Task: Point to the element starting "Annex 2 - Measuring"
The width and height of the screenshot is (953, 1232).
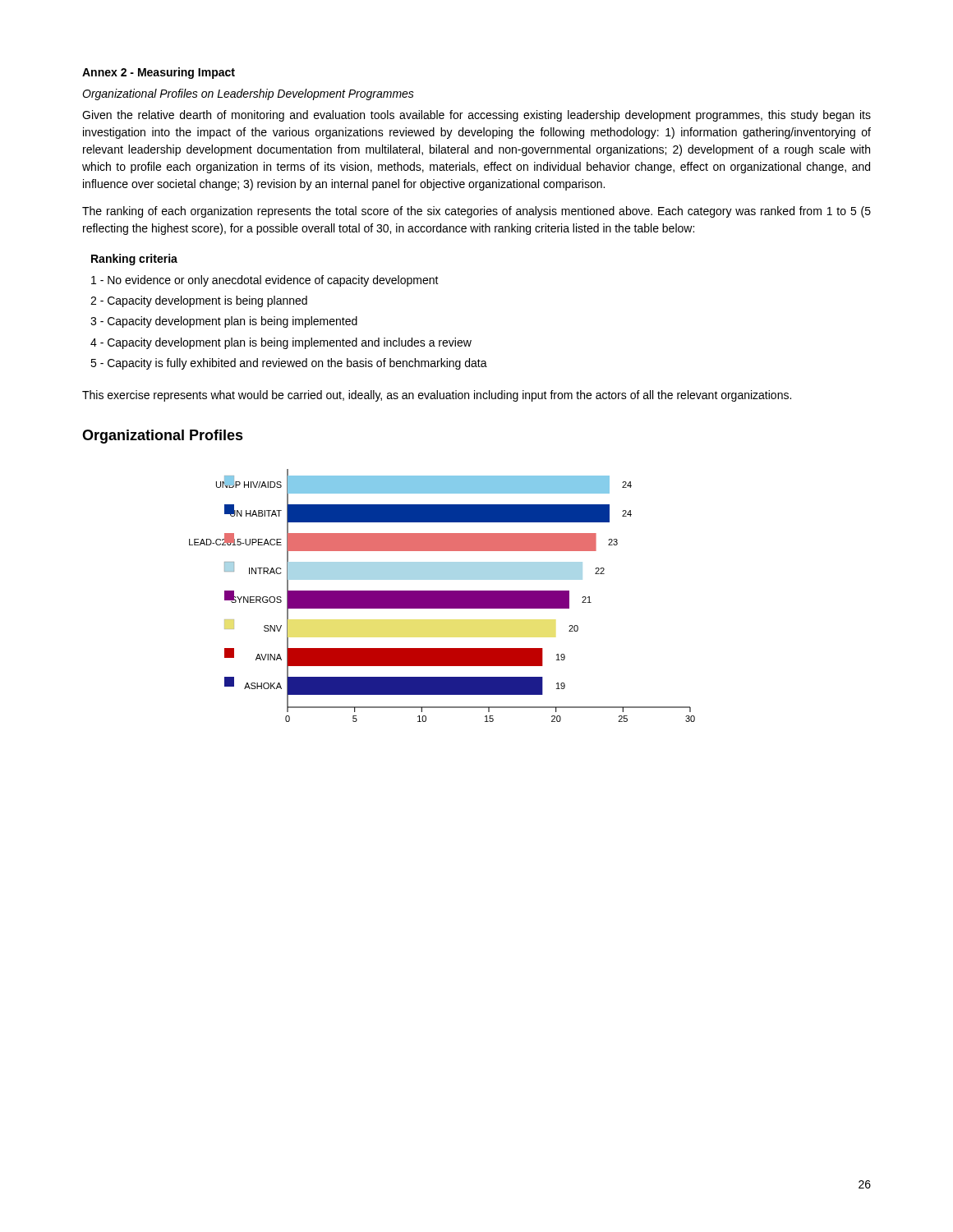Action: (159, 72)
